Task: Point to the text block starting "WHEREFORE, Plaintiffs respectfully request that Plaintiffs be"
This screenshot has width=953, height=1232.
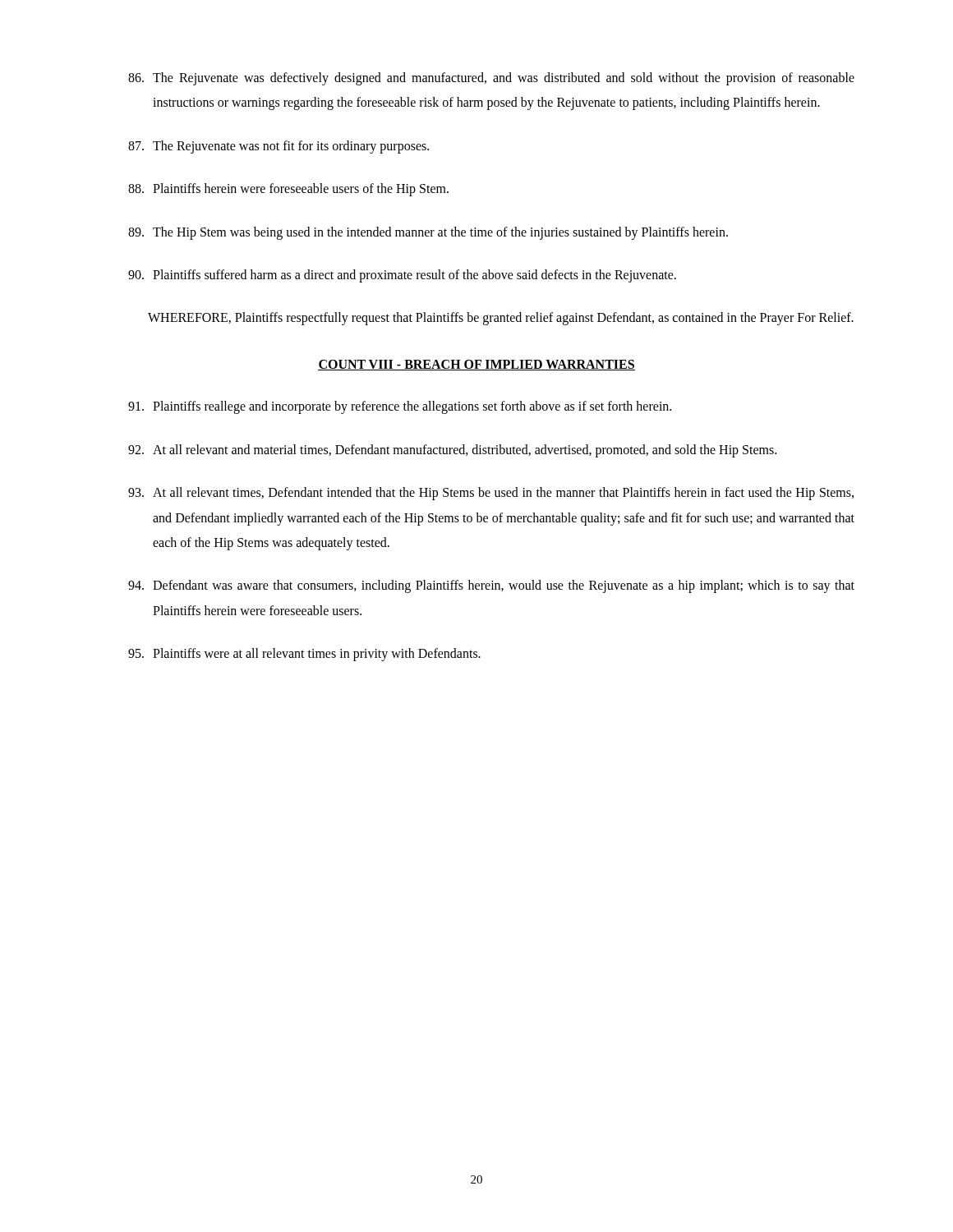Action: coord(501,318)
